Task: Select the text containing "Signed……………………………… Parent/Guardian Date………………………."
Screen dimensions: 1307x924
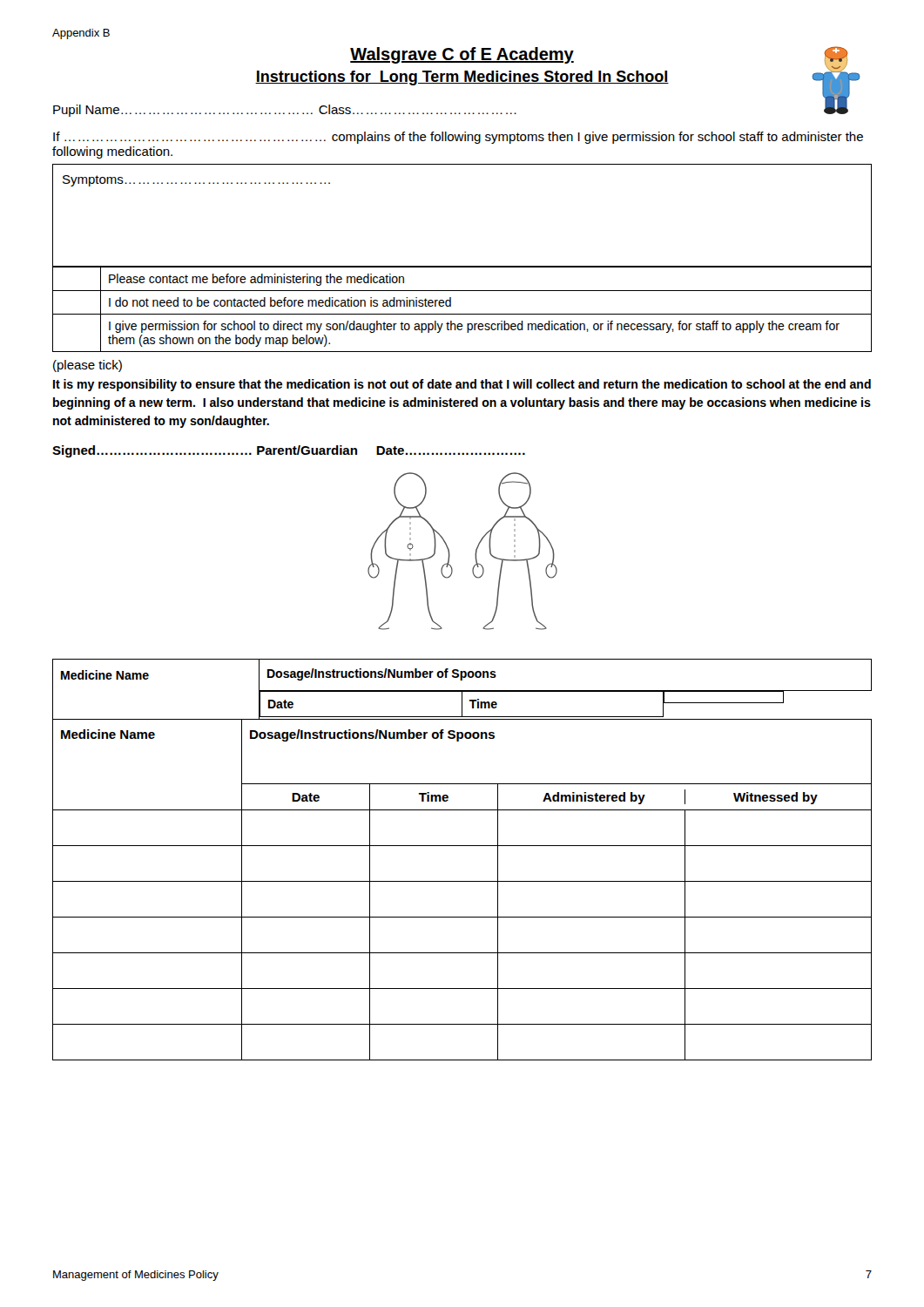Action: [x=289, y=450]
